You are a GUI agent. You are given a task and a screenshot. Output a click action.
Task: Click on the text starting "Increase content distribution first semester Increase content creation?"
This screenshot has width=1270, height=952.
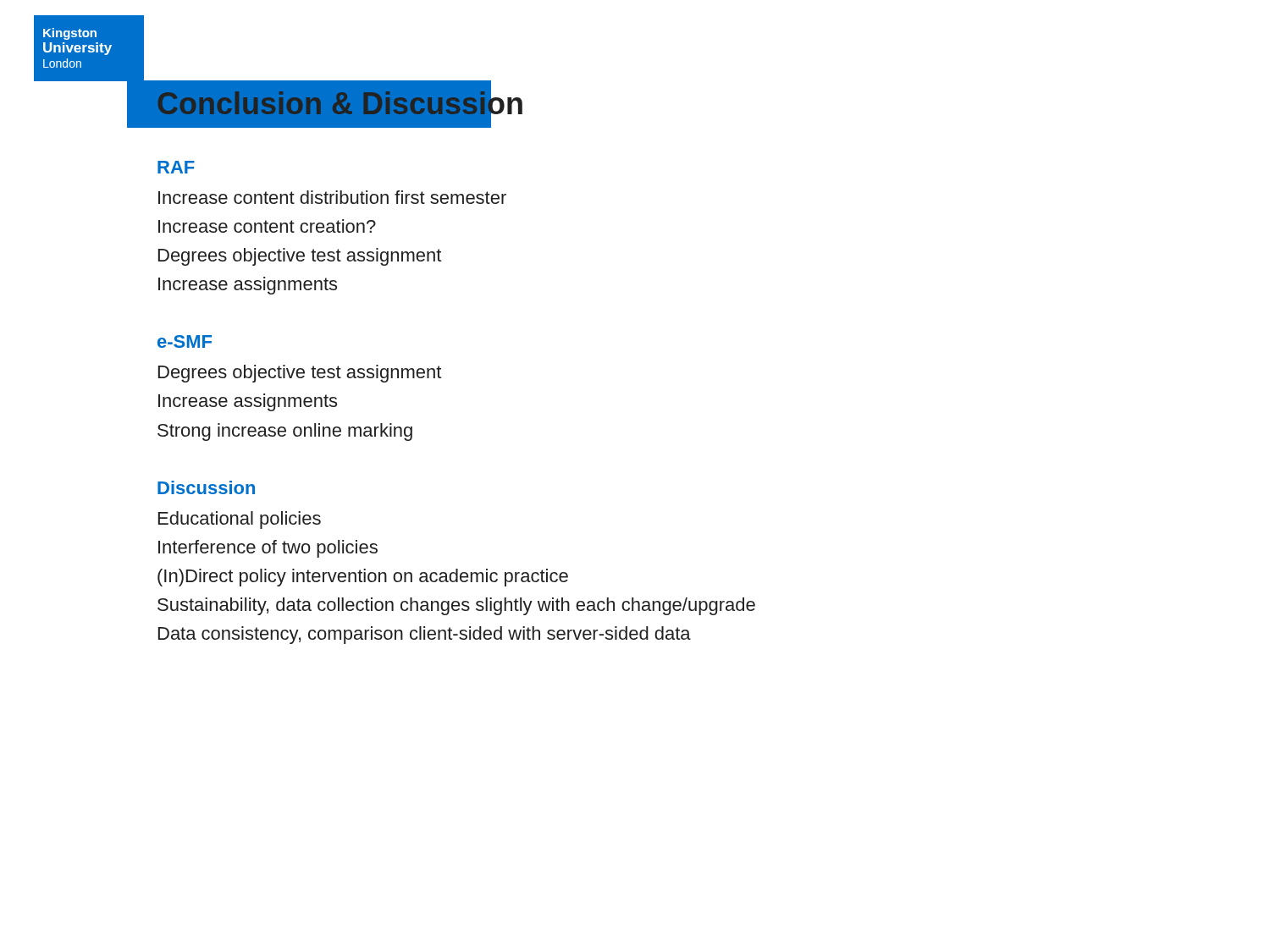(x=332, y=241)
